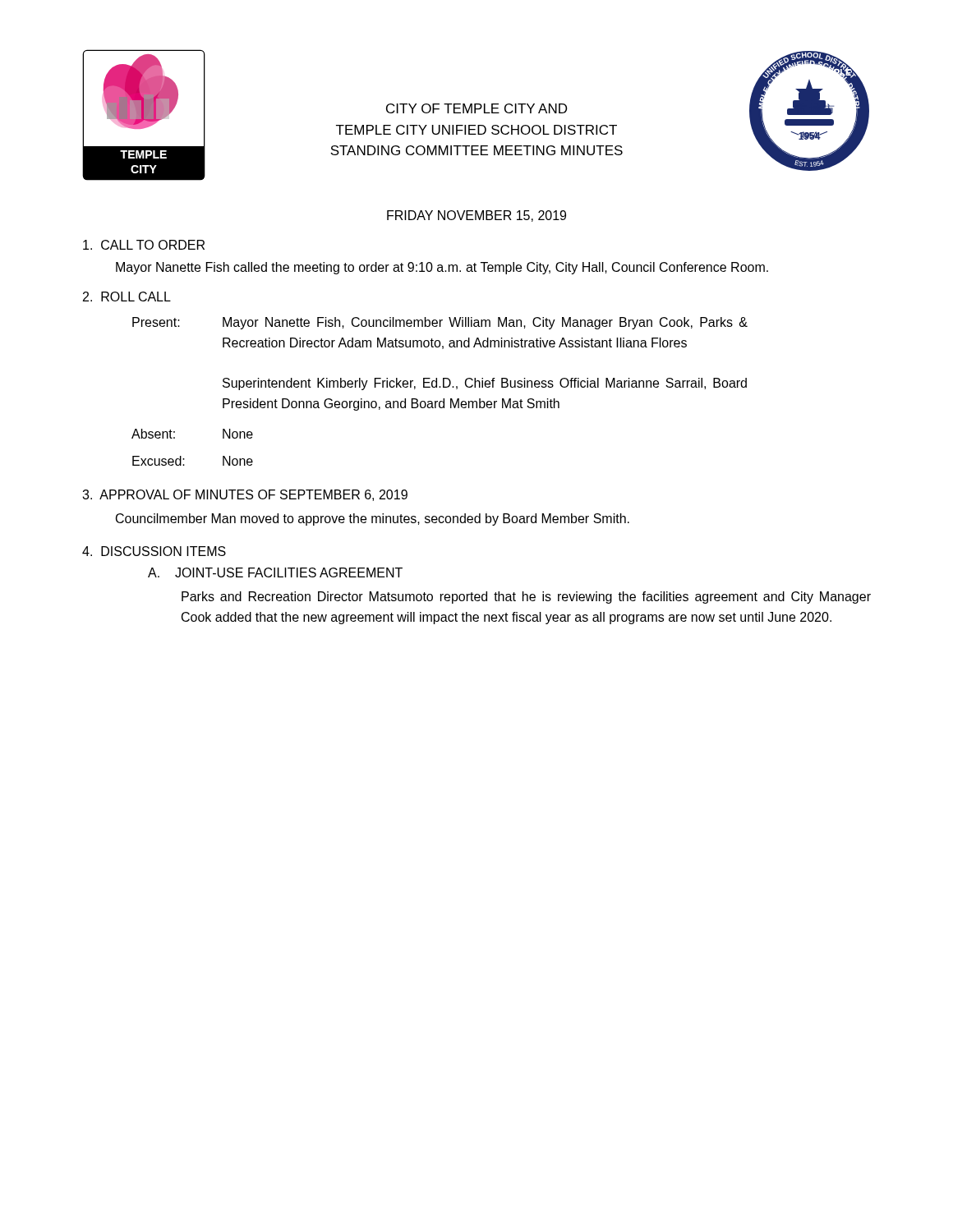The height and width of the screenshot is (1232, 953).
Task: Select the text block that reads "Present: Mayor Nanette Fish,"
Action: (440, 392)
